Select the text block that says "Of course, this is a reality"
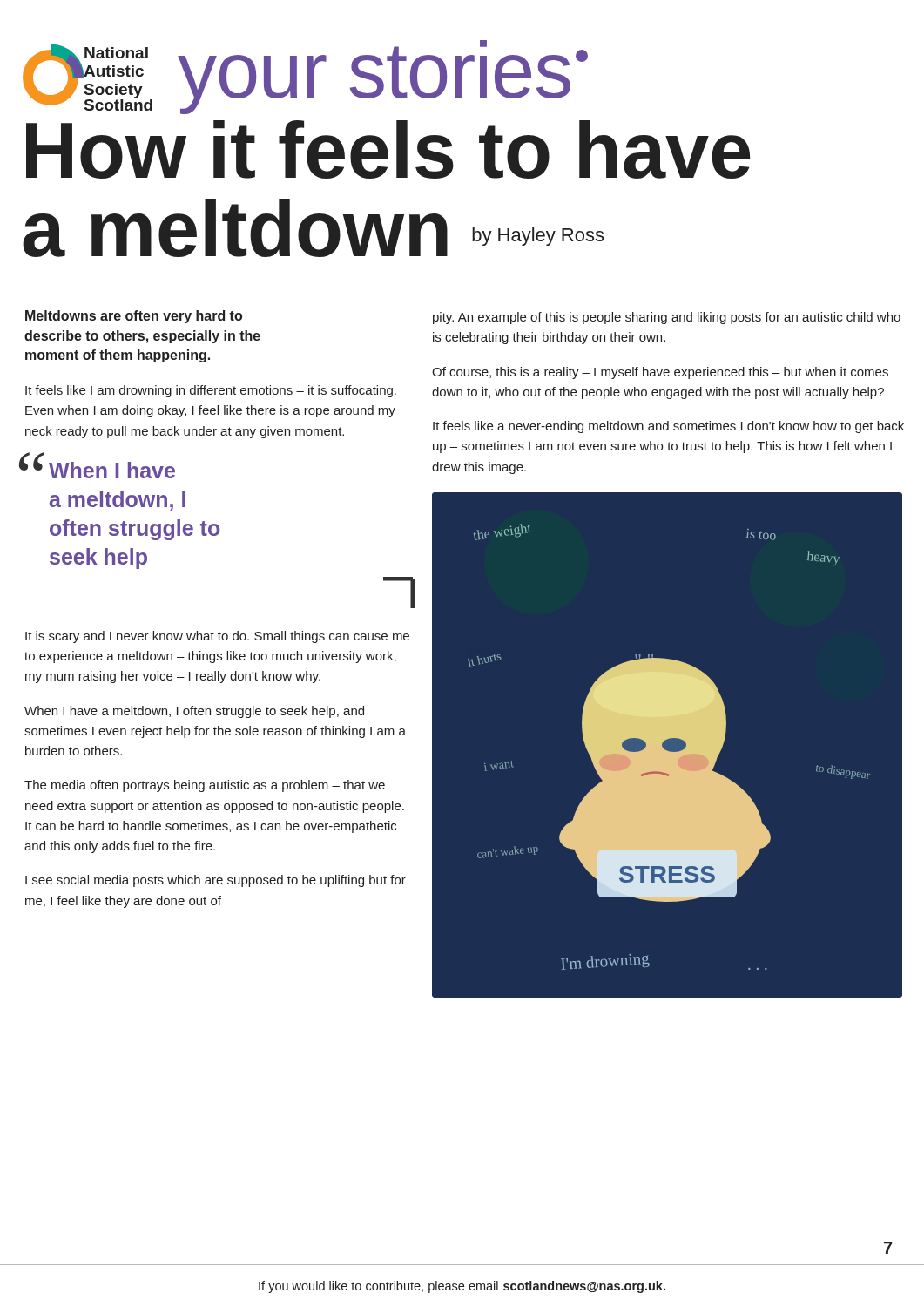 click(x=660, y=381)
